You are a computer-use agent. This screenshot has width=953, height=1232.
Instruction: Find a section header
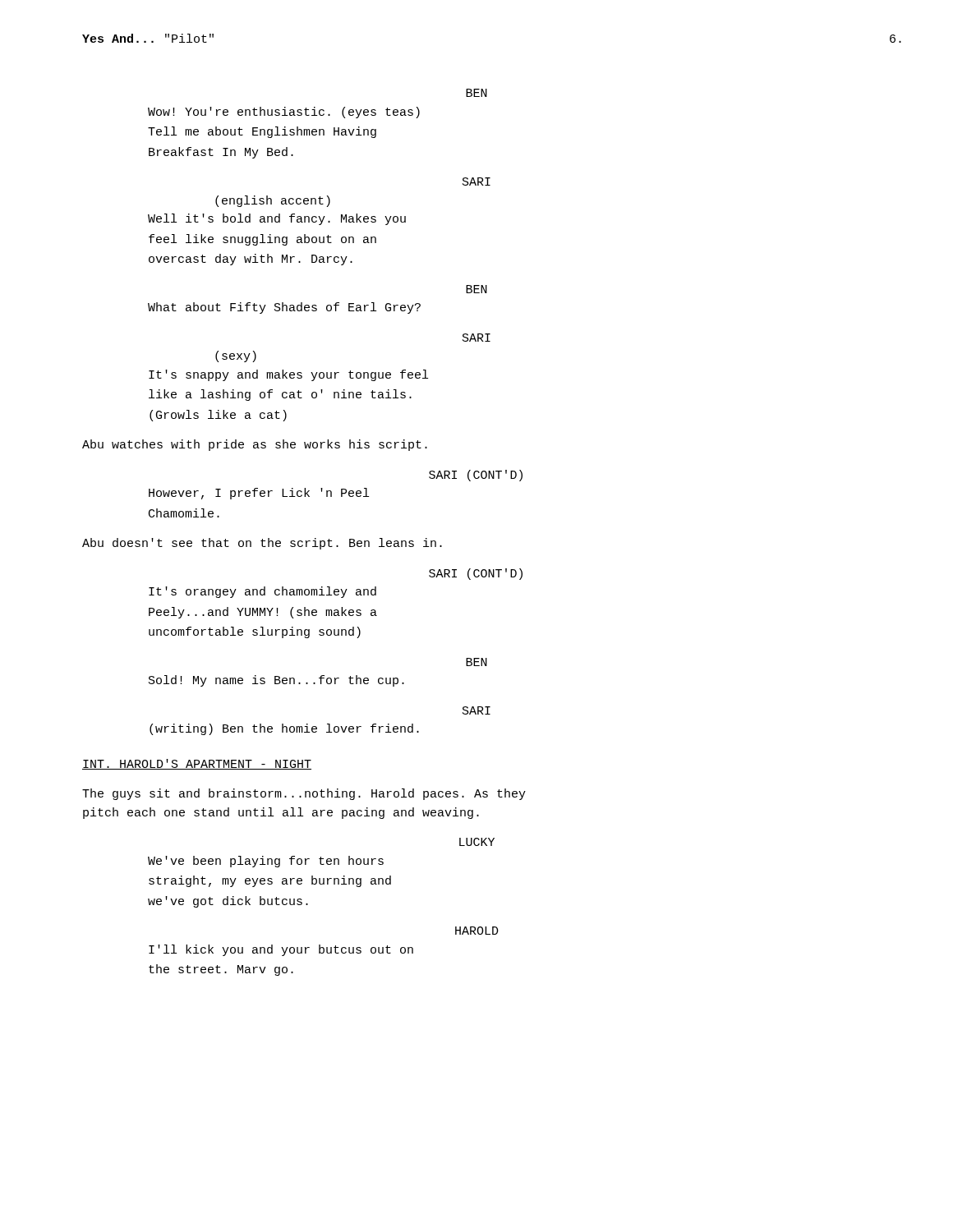476,765
